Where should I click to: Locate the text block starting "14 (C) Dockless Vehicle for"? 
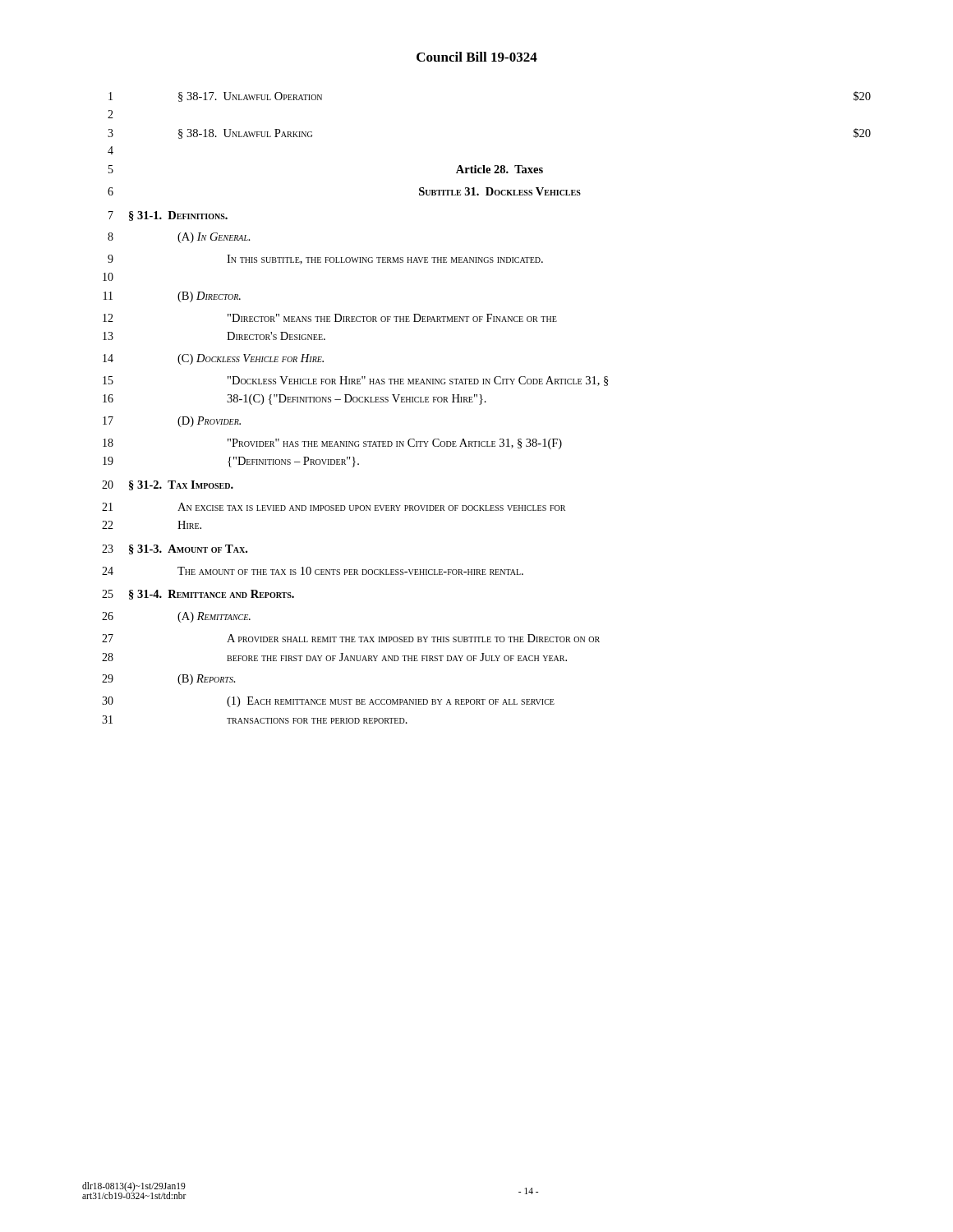(x=213, y=359)
